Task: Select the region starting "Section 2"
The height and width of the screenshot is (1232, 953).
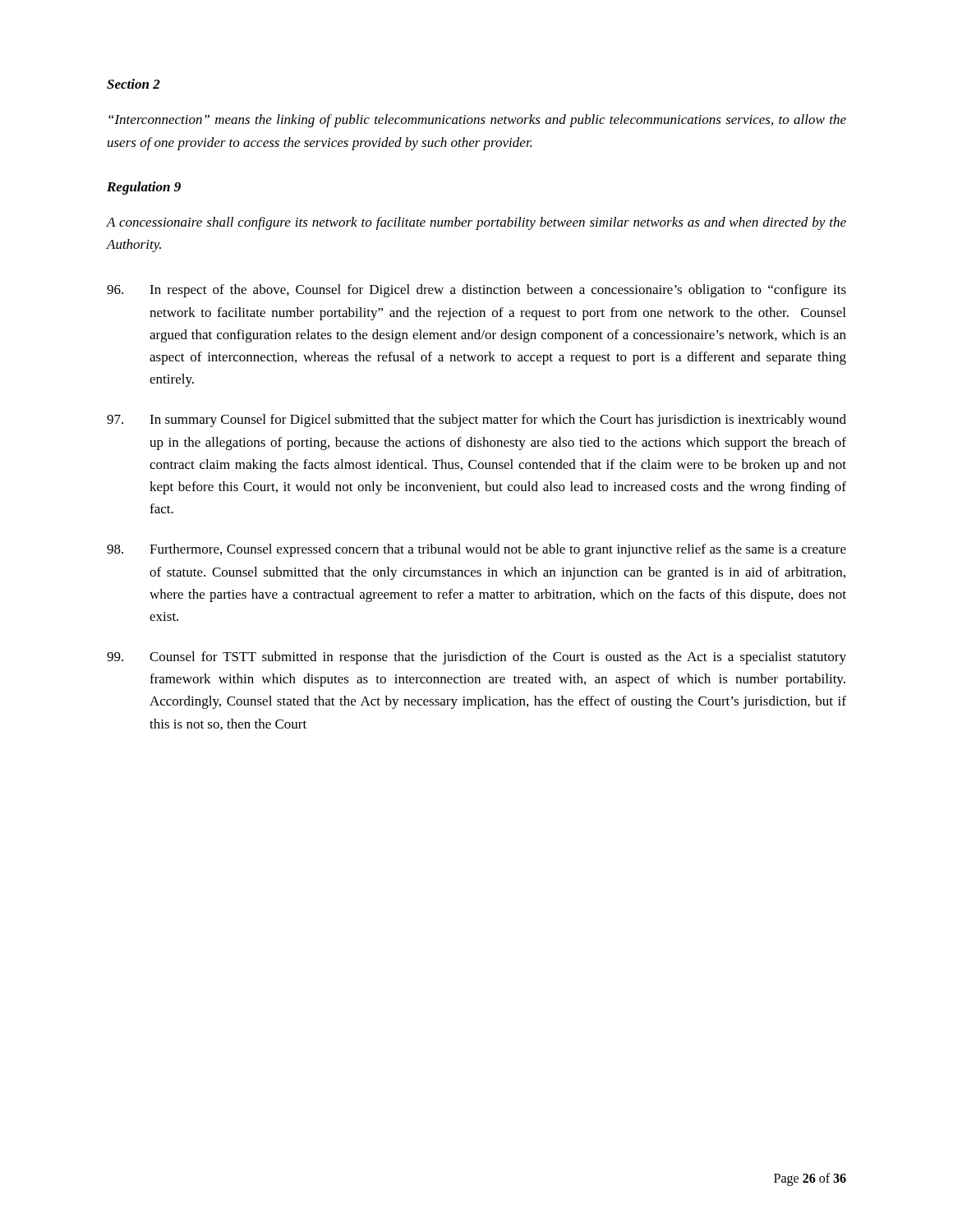Action: coord(133,84)
